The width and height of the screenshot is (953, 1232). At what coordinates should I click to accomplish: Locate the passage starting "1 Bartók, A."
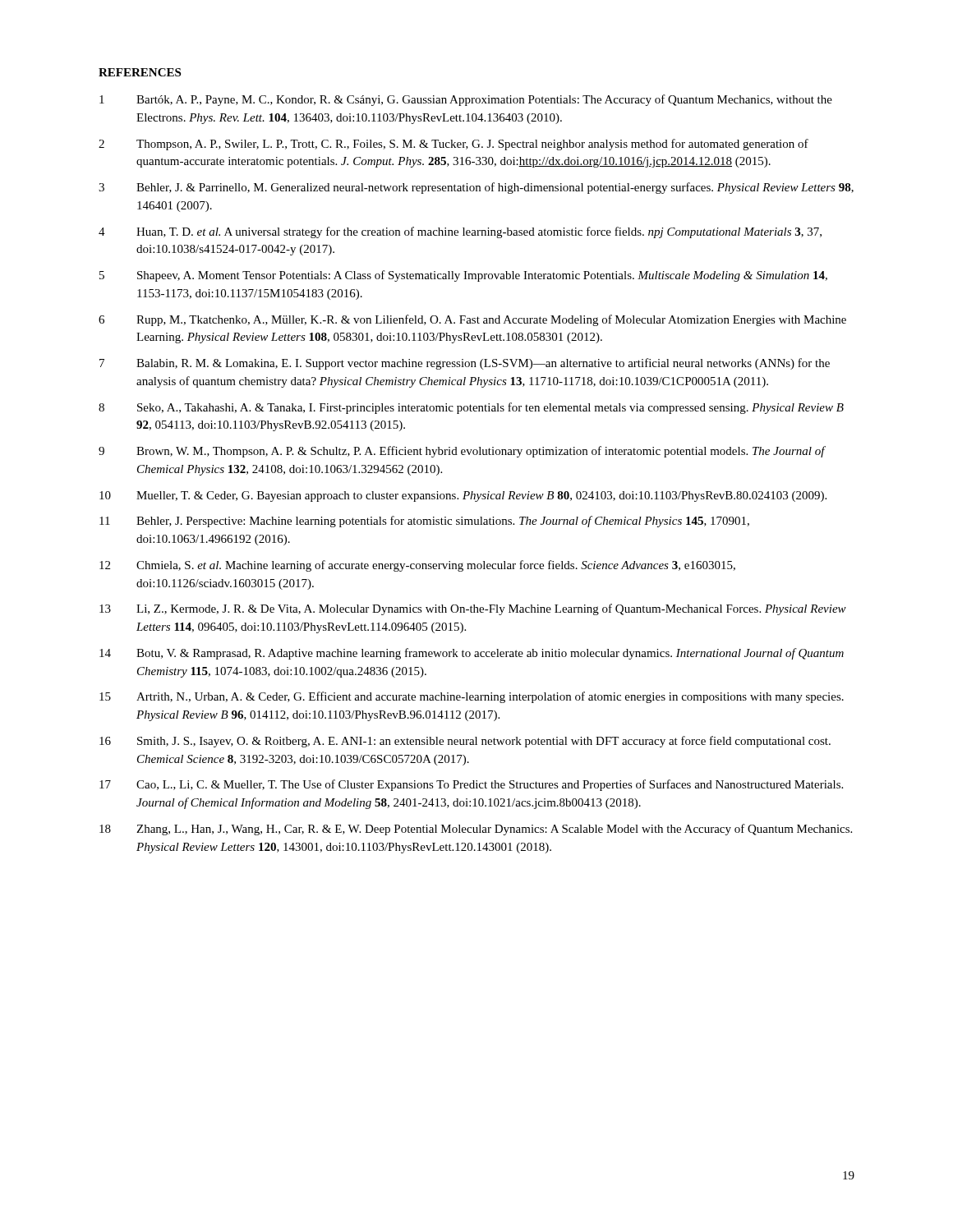click(x=476, y=109)
